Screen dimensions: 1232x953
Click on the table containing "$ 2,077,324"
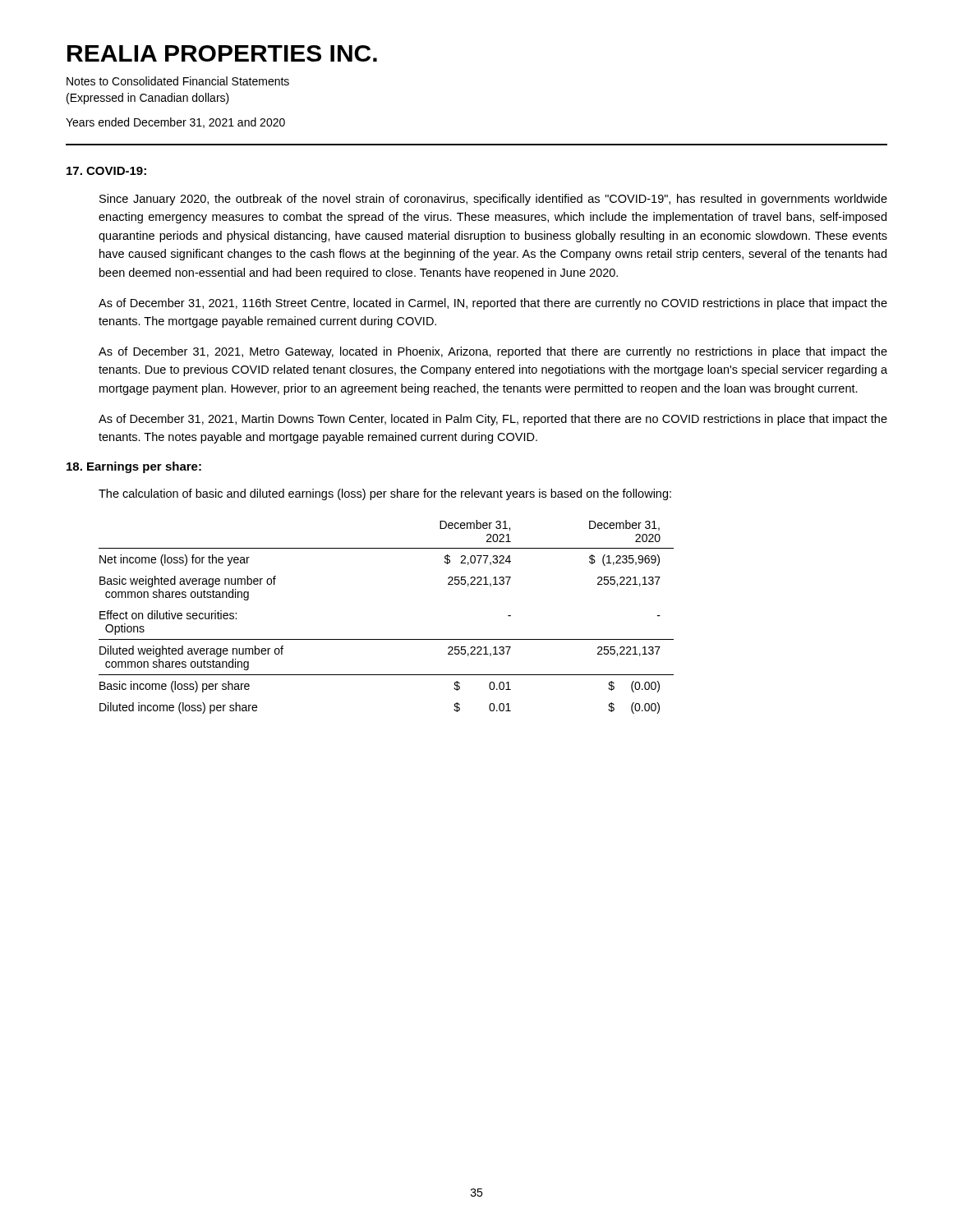click(x=493, y=616)
